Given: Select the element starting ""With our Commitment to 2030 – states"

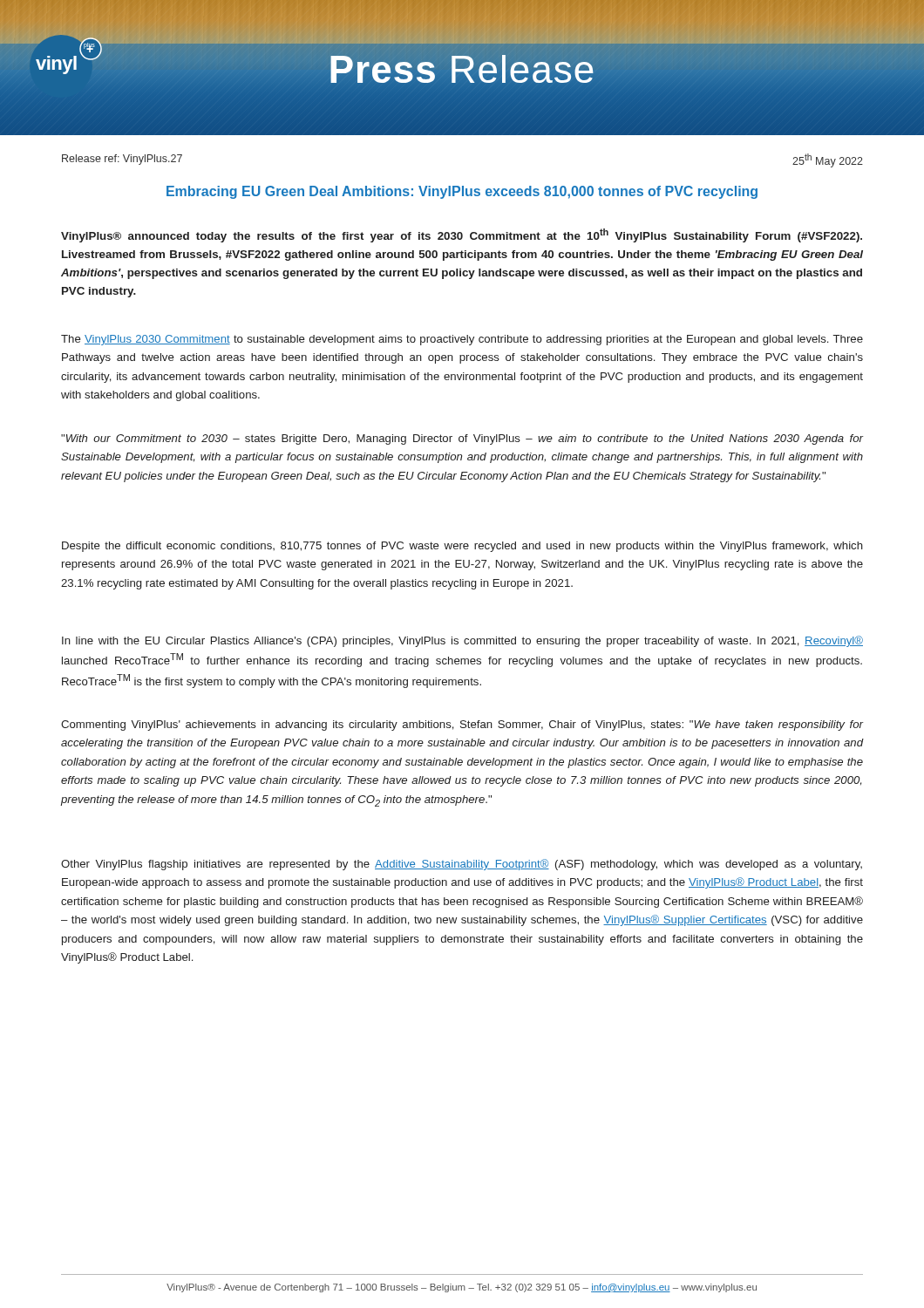Looking at the screenshot, I should (462, 457).
